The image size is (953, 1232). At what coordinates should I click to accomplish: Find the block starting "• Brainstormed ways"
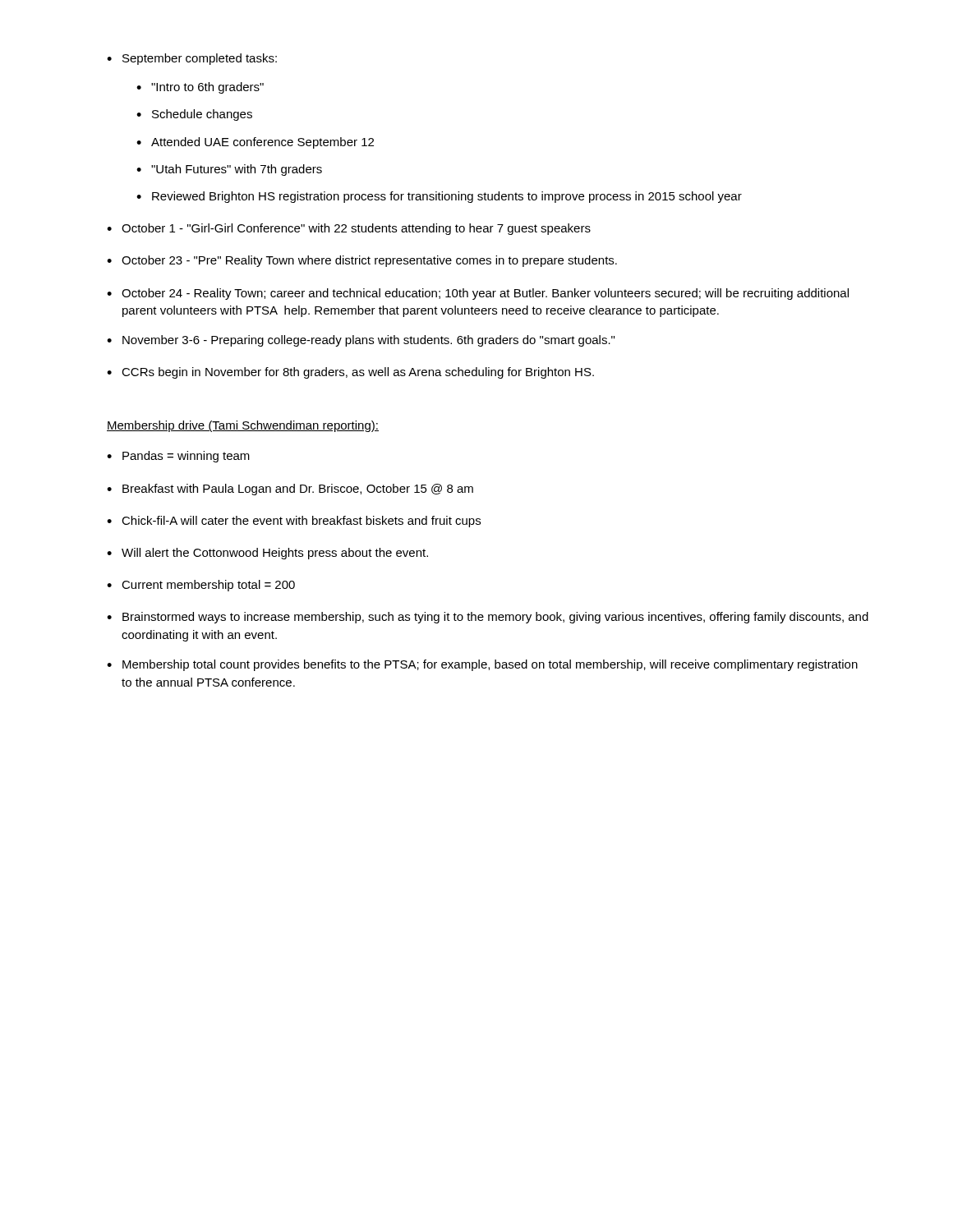point(489,626)
